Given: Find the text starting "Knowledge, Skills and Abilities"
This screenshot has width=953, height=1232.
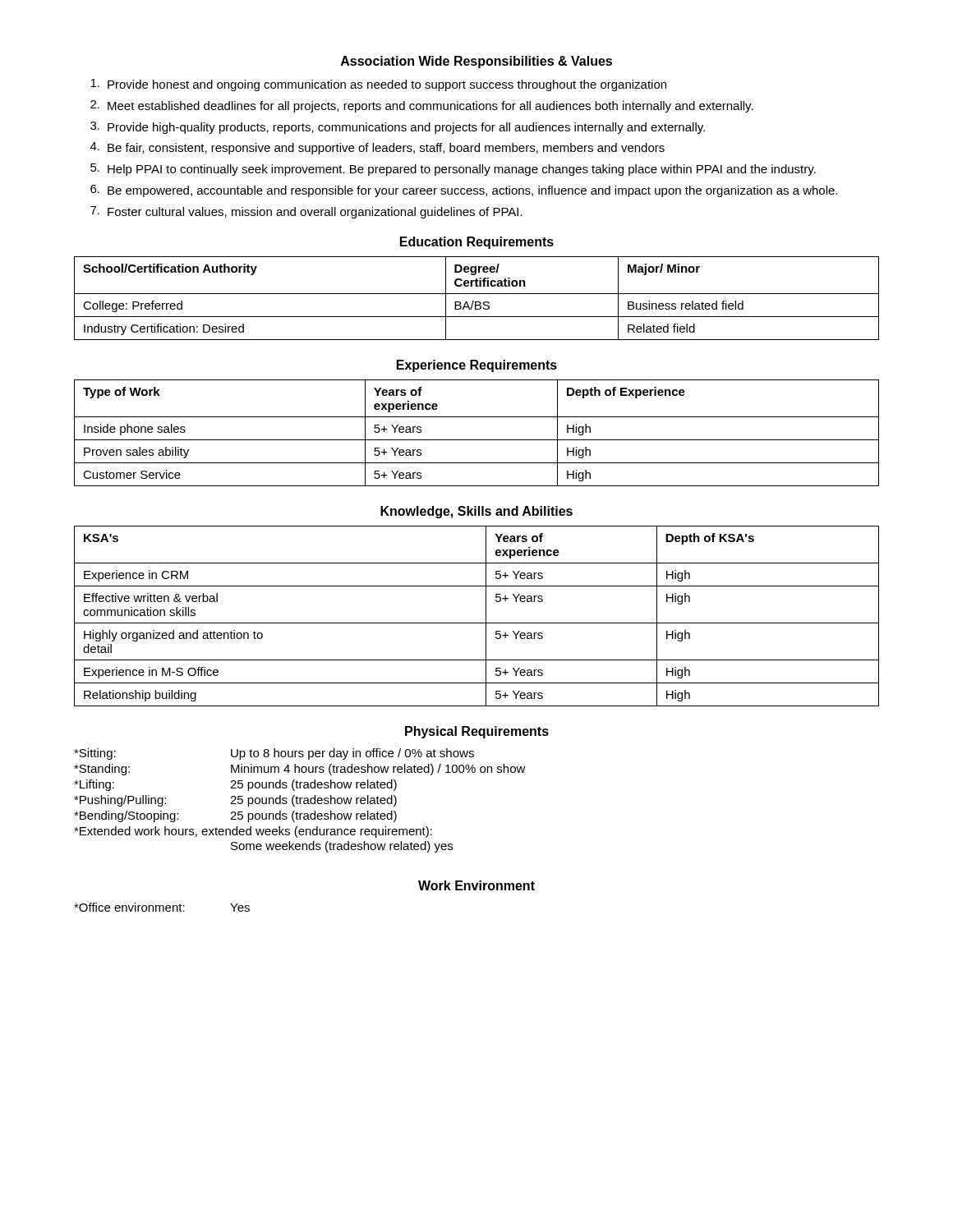Looking at the screenshot, I should pyautogui.click(x=476, y=511).
